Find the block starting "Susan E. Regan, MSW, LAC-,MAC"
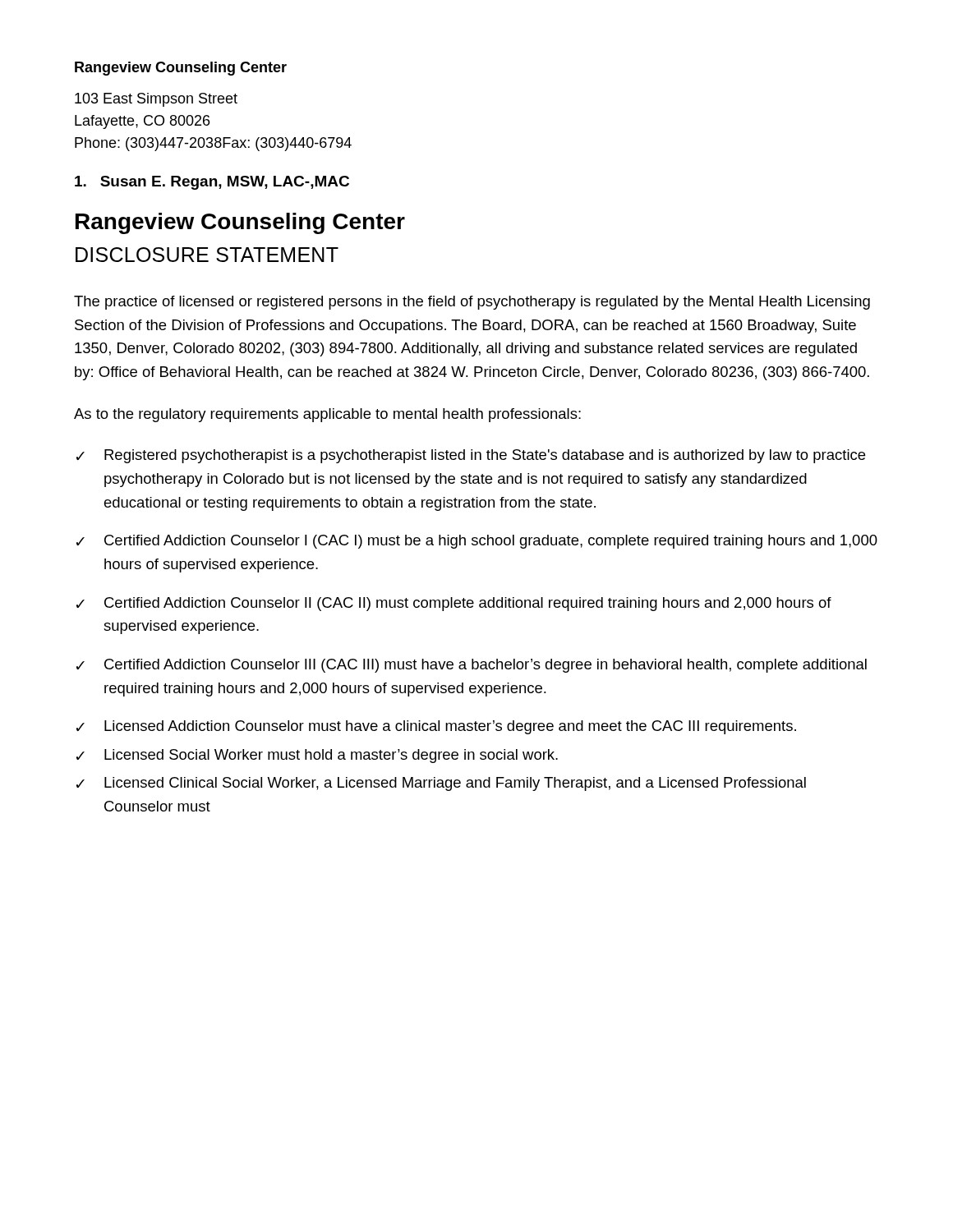Screen dimensions: 1232x953 (212, 181)
